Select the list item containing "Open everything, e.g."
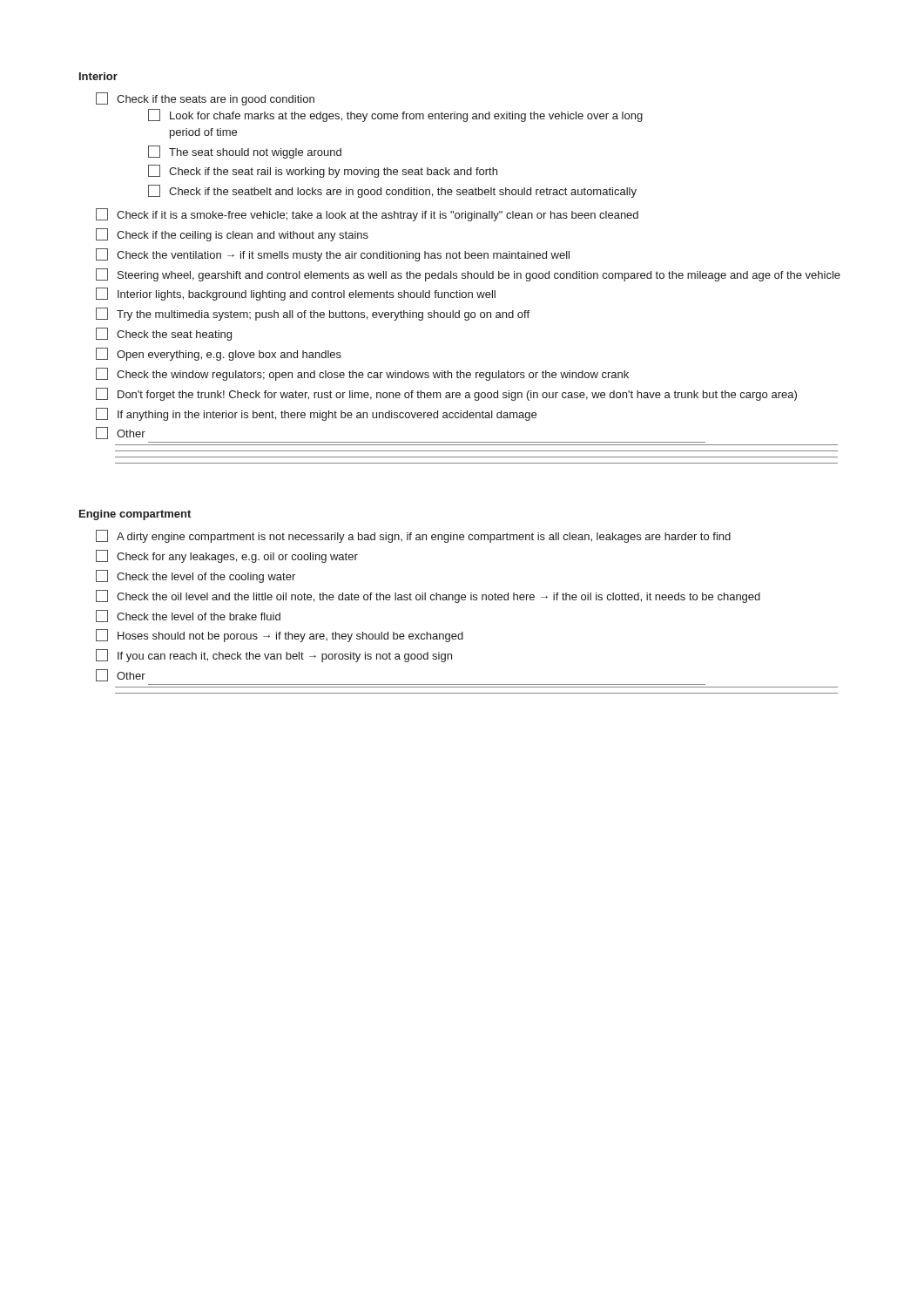Image resolution: width=924 pixels, height=1307 pixels. click(219, 354)
